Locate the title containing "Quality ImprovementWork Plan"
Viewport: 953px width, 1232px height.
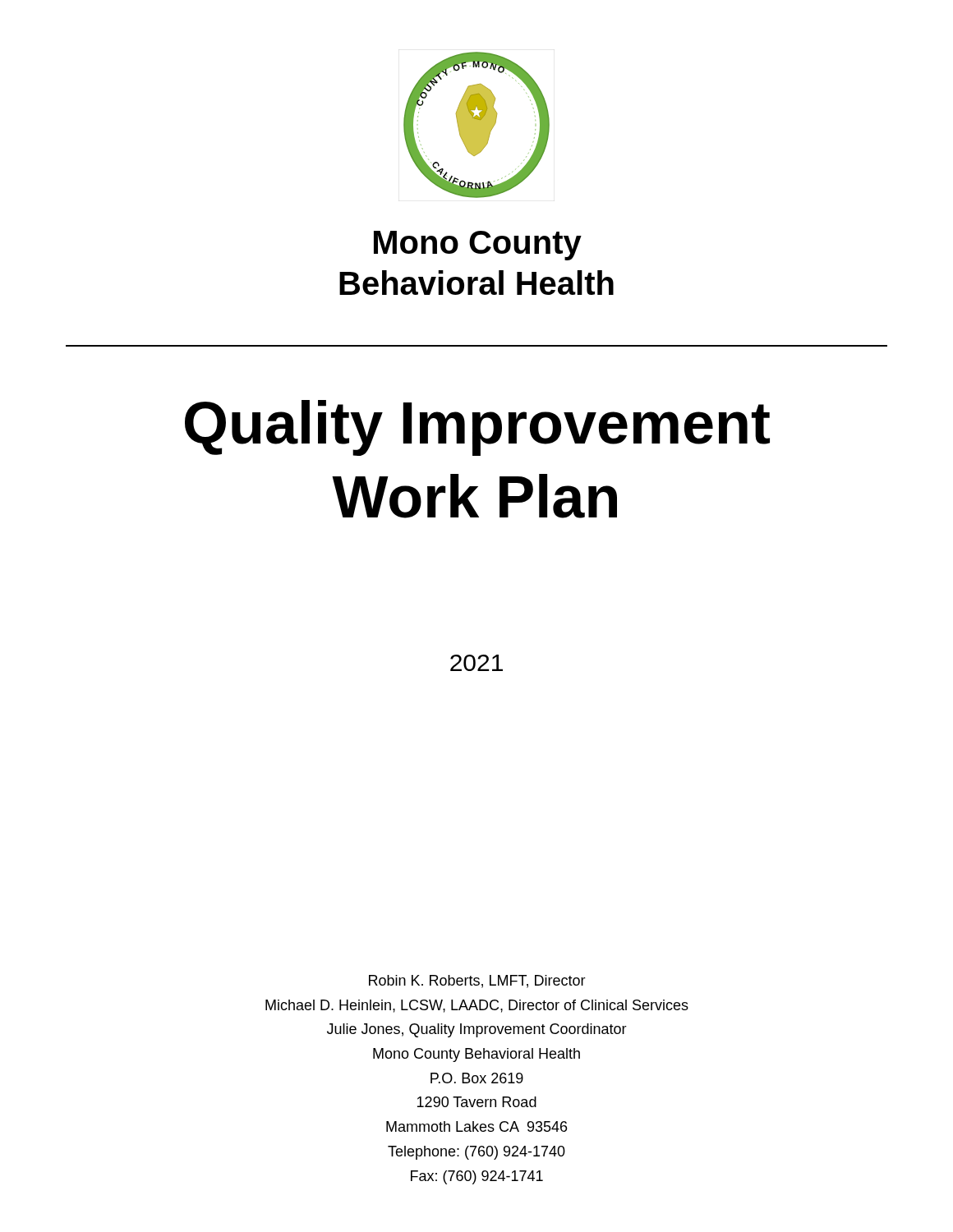476,460
